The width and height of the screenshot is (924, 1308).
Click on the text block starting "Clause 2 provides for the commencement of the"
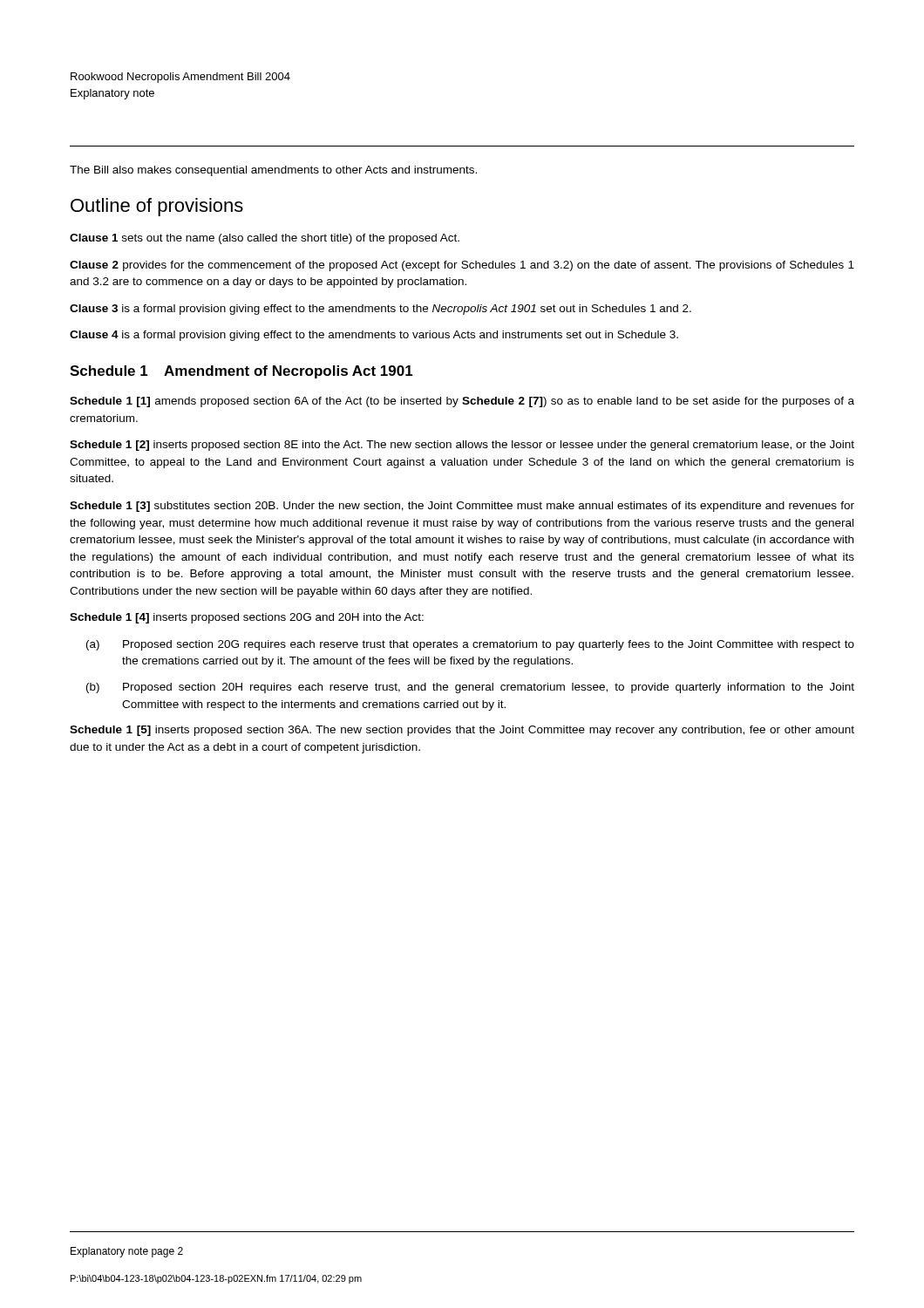tap(462, 273)
